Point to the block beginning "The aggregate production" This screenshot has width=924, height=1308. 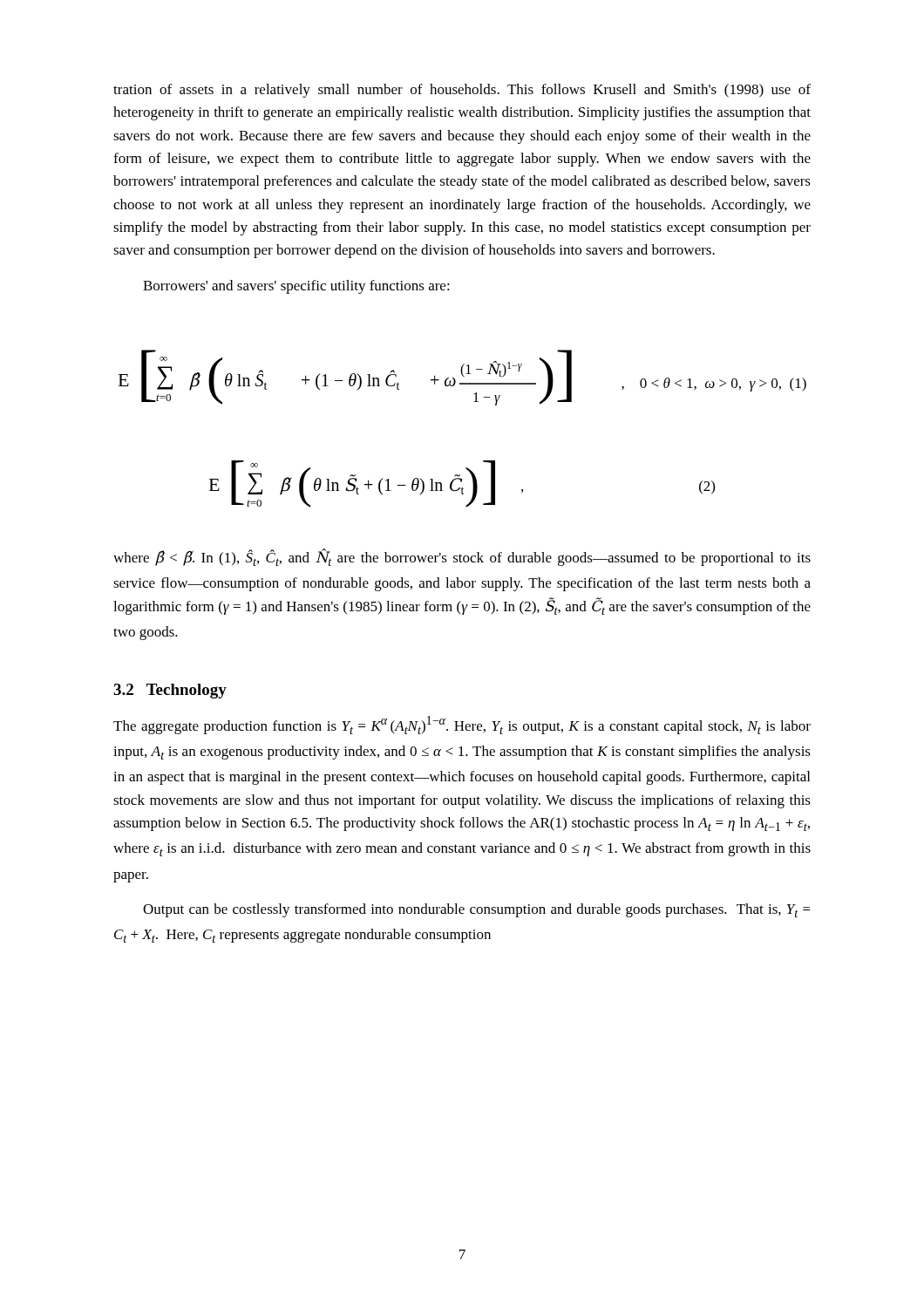pos(462,798)
